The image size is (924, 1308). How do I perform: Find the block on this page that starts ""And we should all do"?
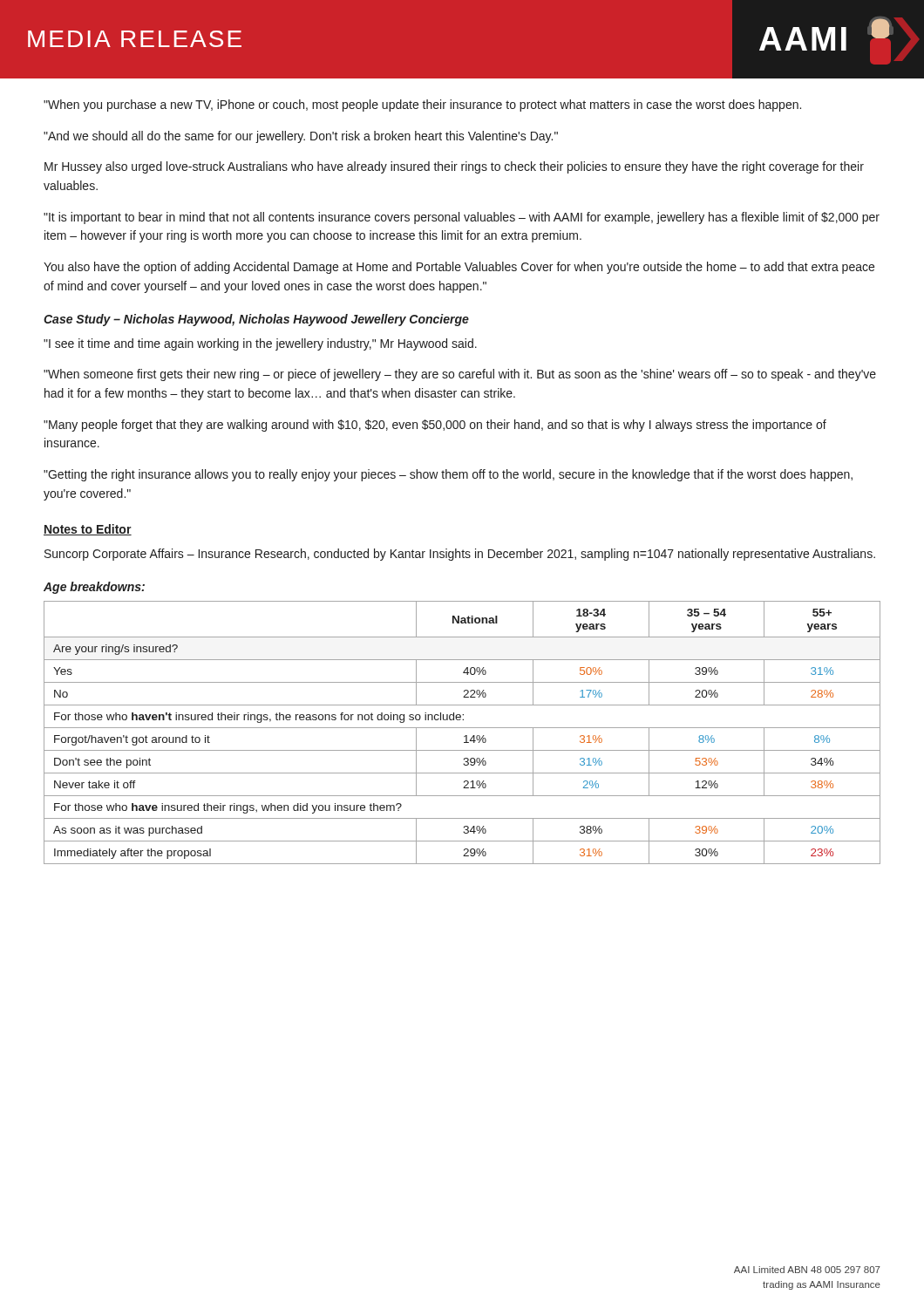coord(301,136)
